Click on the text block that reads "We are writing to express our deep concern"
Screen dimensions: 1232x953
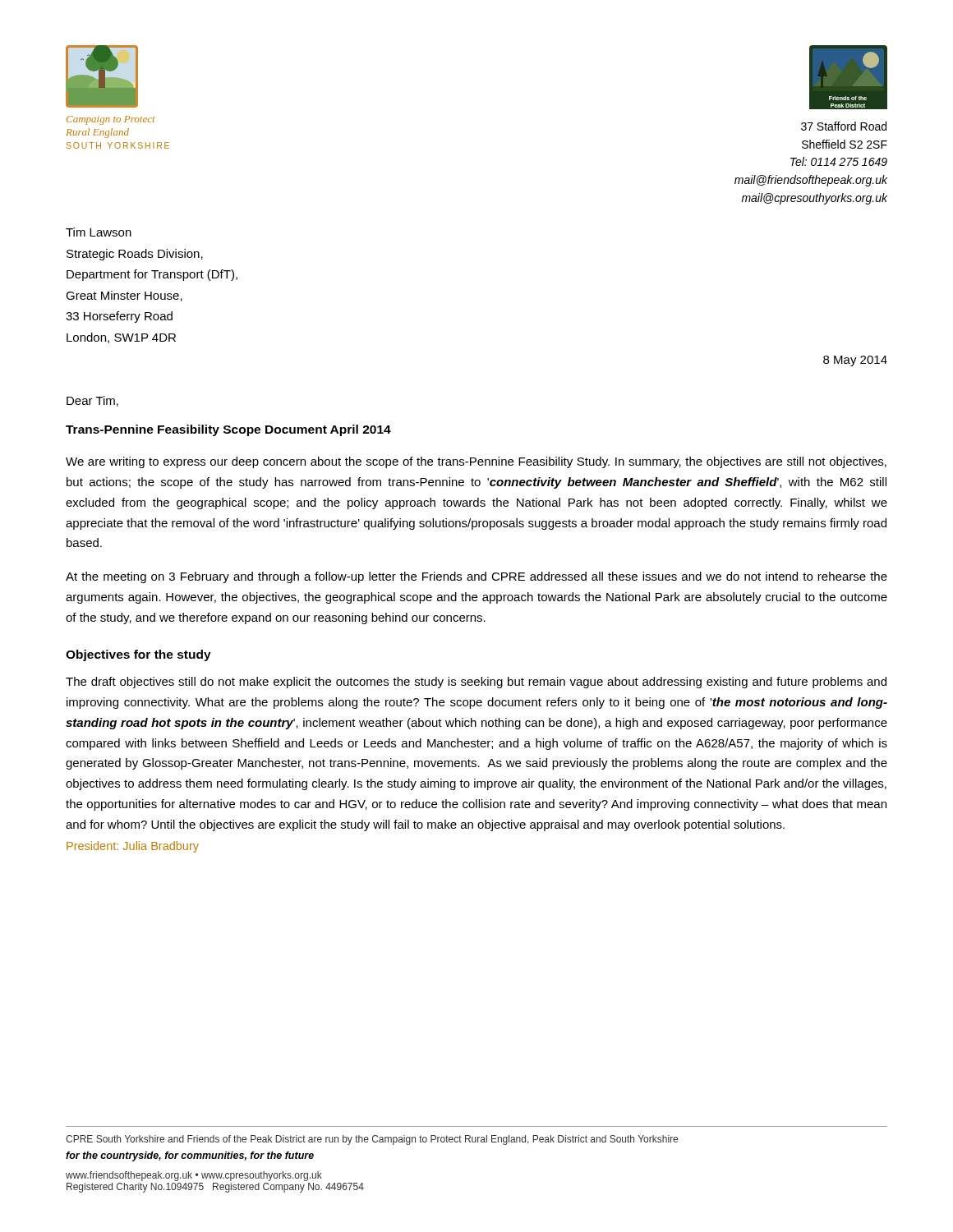476,502
